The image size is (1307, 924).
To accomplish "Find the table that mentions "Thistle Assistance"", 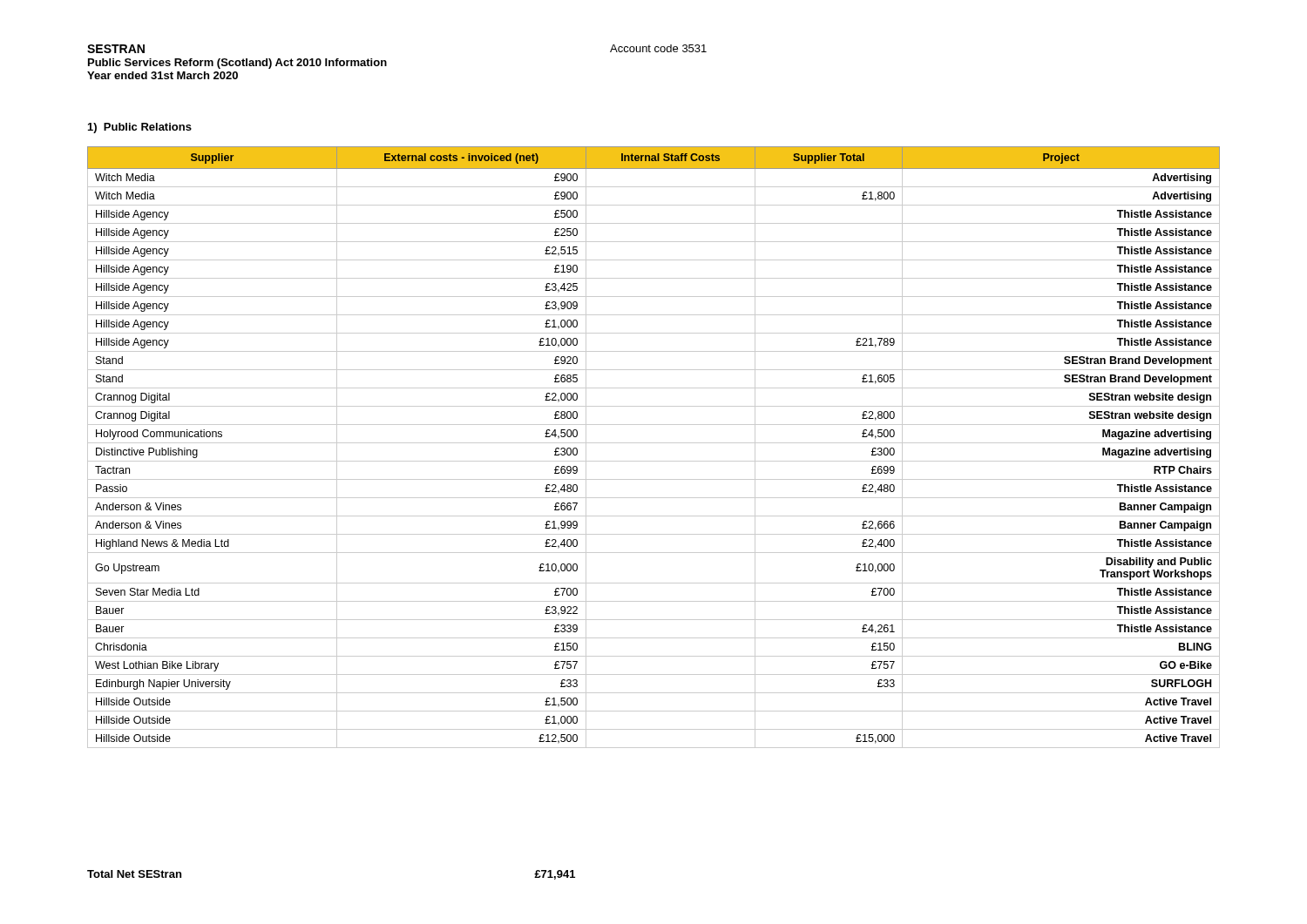I will click(x=654, y=447).
